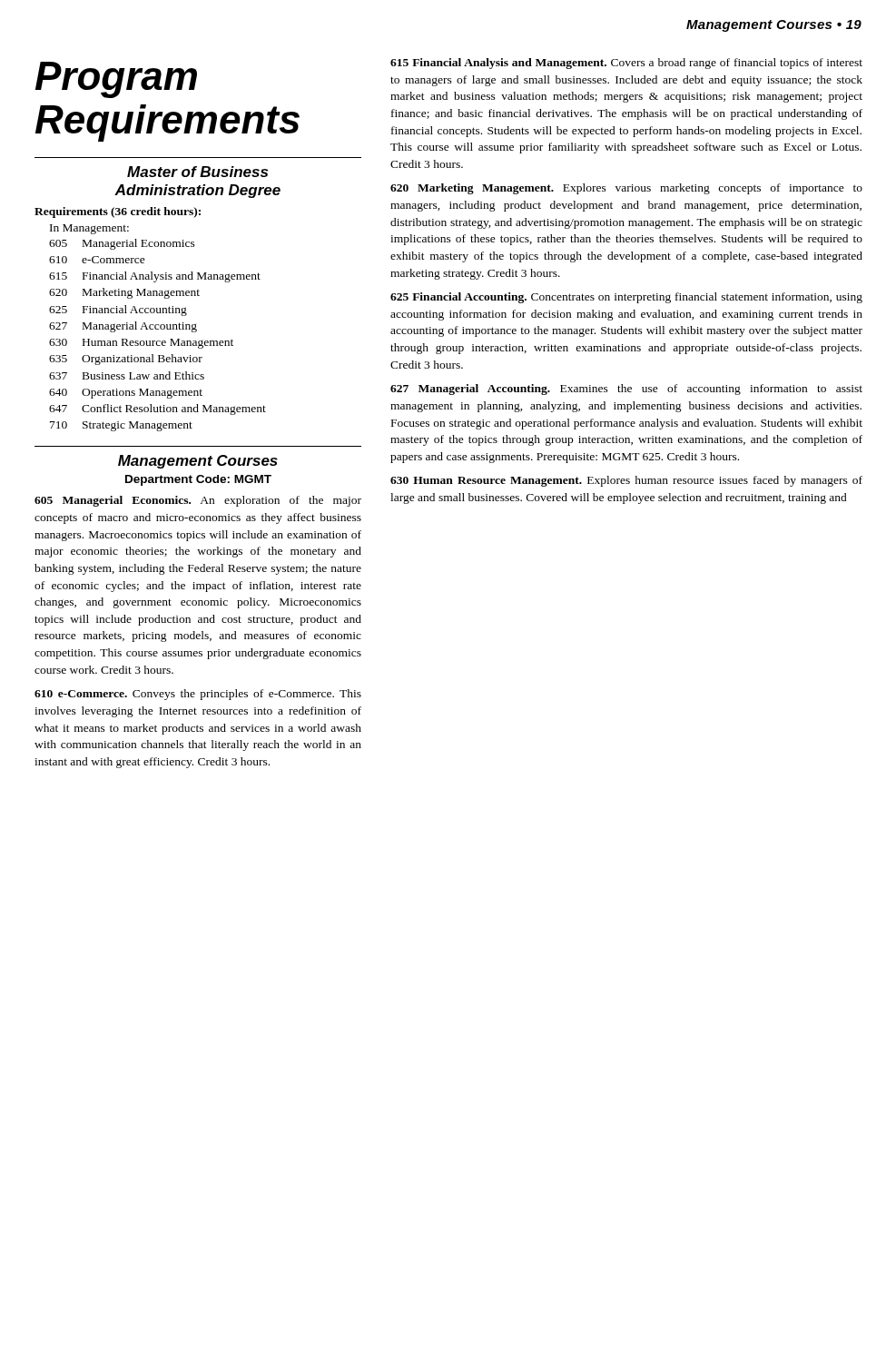Find the list item with the text "647Conflict Resolution and Management"
Viewport: 896px width, 1362px height.
[x=157, y=409]
